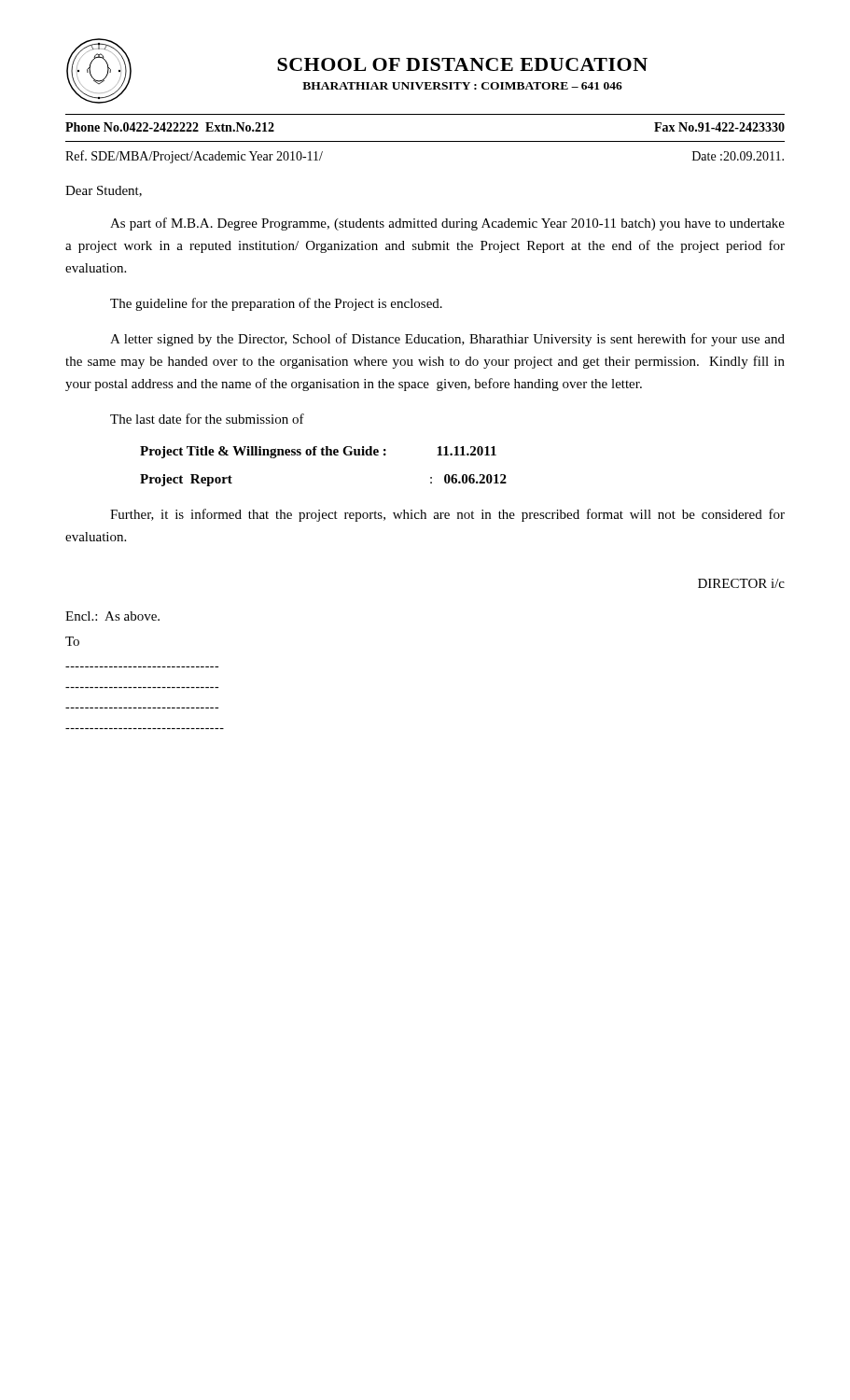850x1400 pixels.
Task: Locate the text block containing "A letter signed by the Director,"
Action: pos(425,361)
